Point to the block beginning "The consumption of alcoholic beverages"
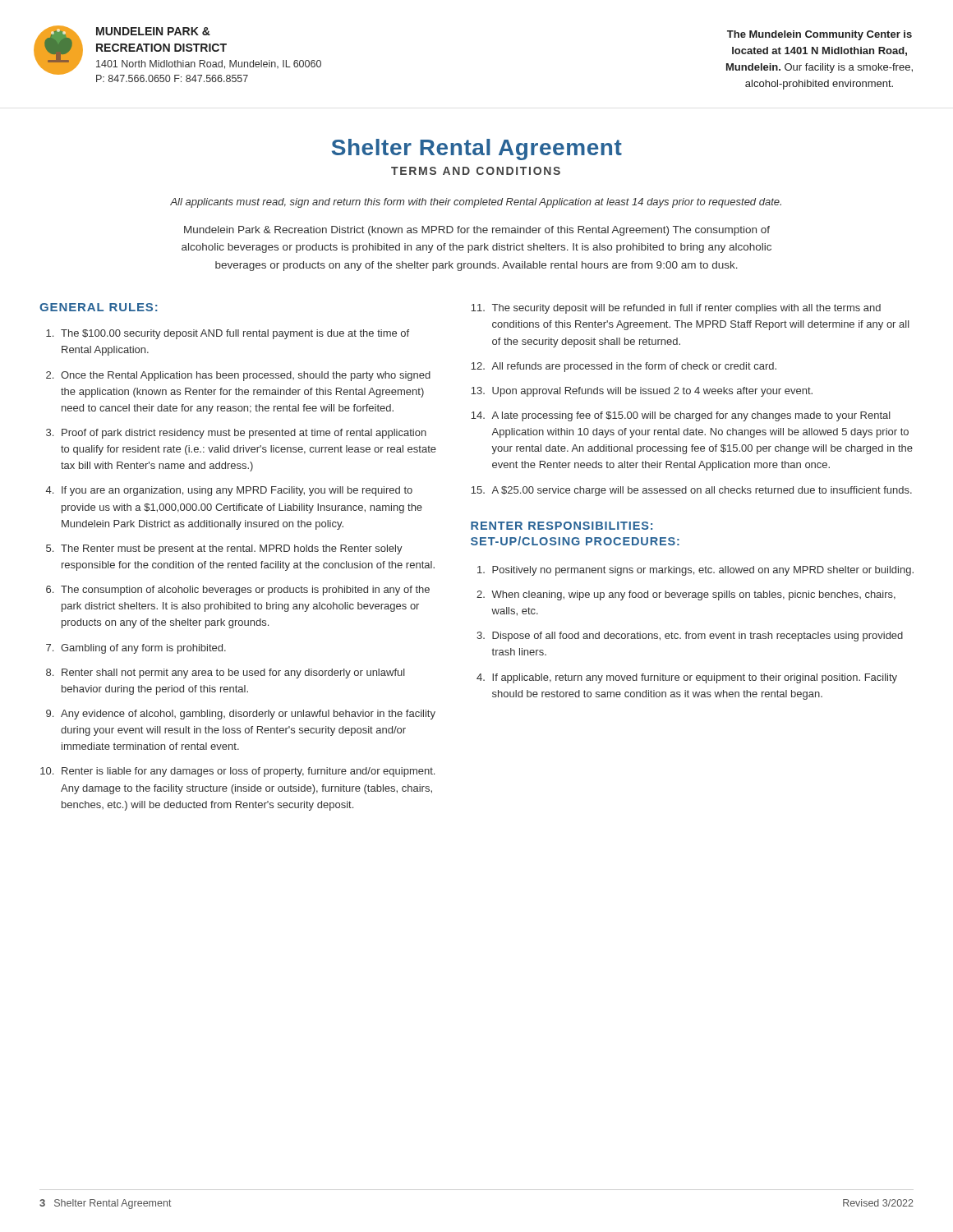Screen dimensions: 1232x953 click(245, 606)
